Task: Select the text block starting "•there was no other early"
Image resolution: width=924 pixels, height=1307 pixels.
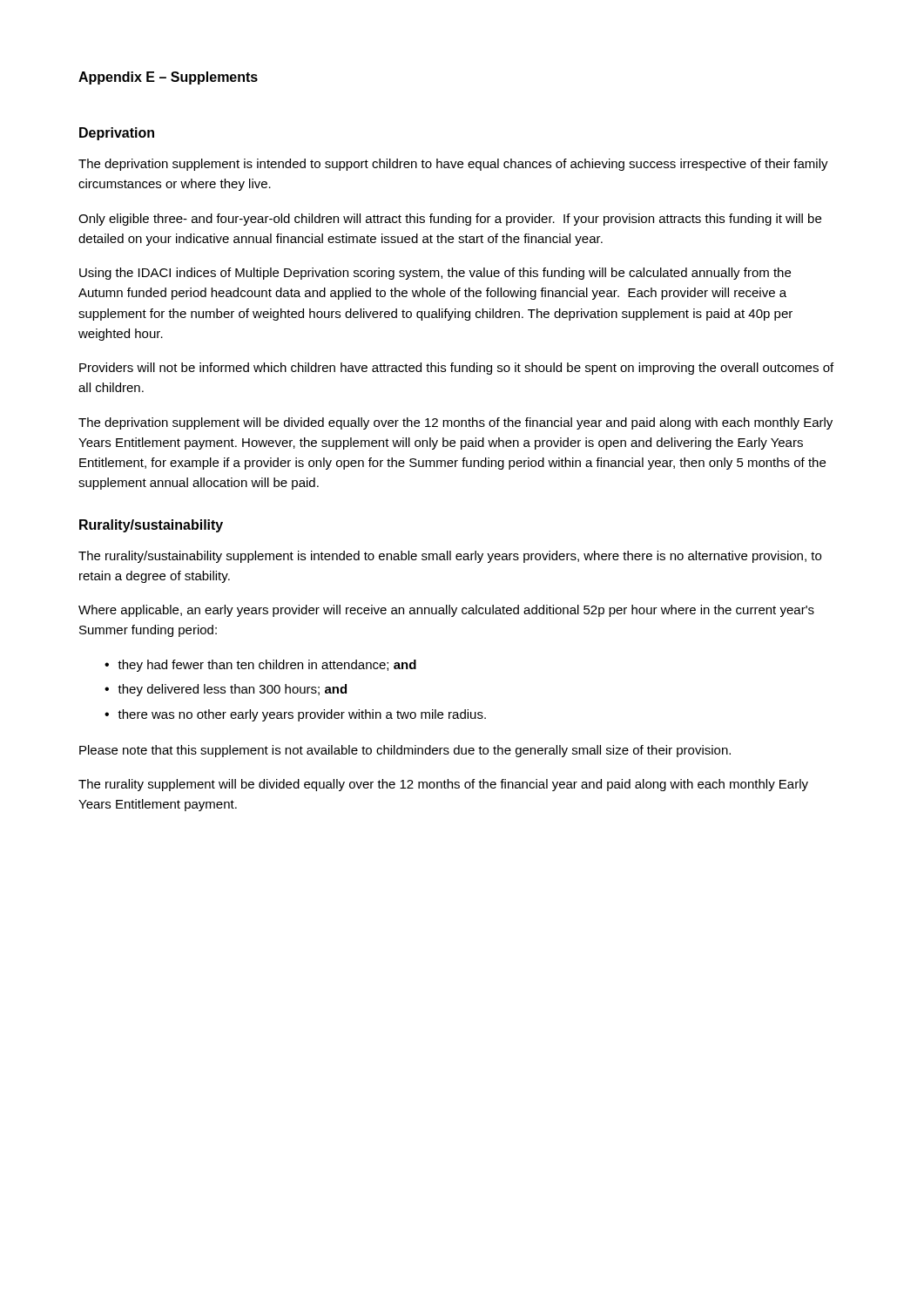Action: [296, 715]
